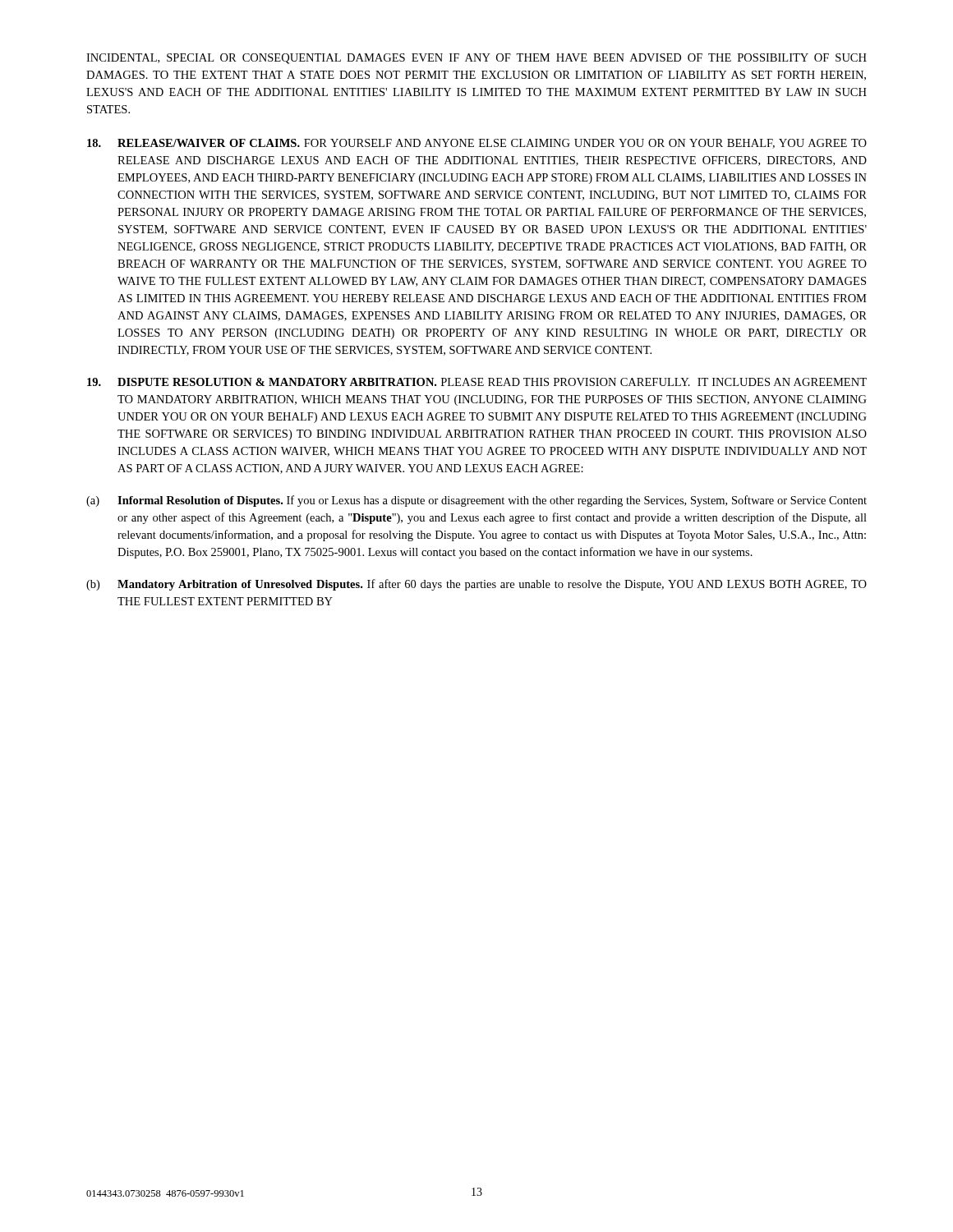Find the block on this page that starts "18. RELEASE/WAIVER OF CLAIMS. FOR YOURSELF"
953x1232 pixels.
[x=476, y=247]
